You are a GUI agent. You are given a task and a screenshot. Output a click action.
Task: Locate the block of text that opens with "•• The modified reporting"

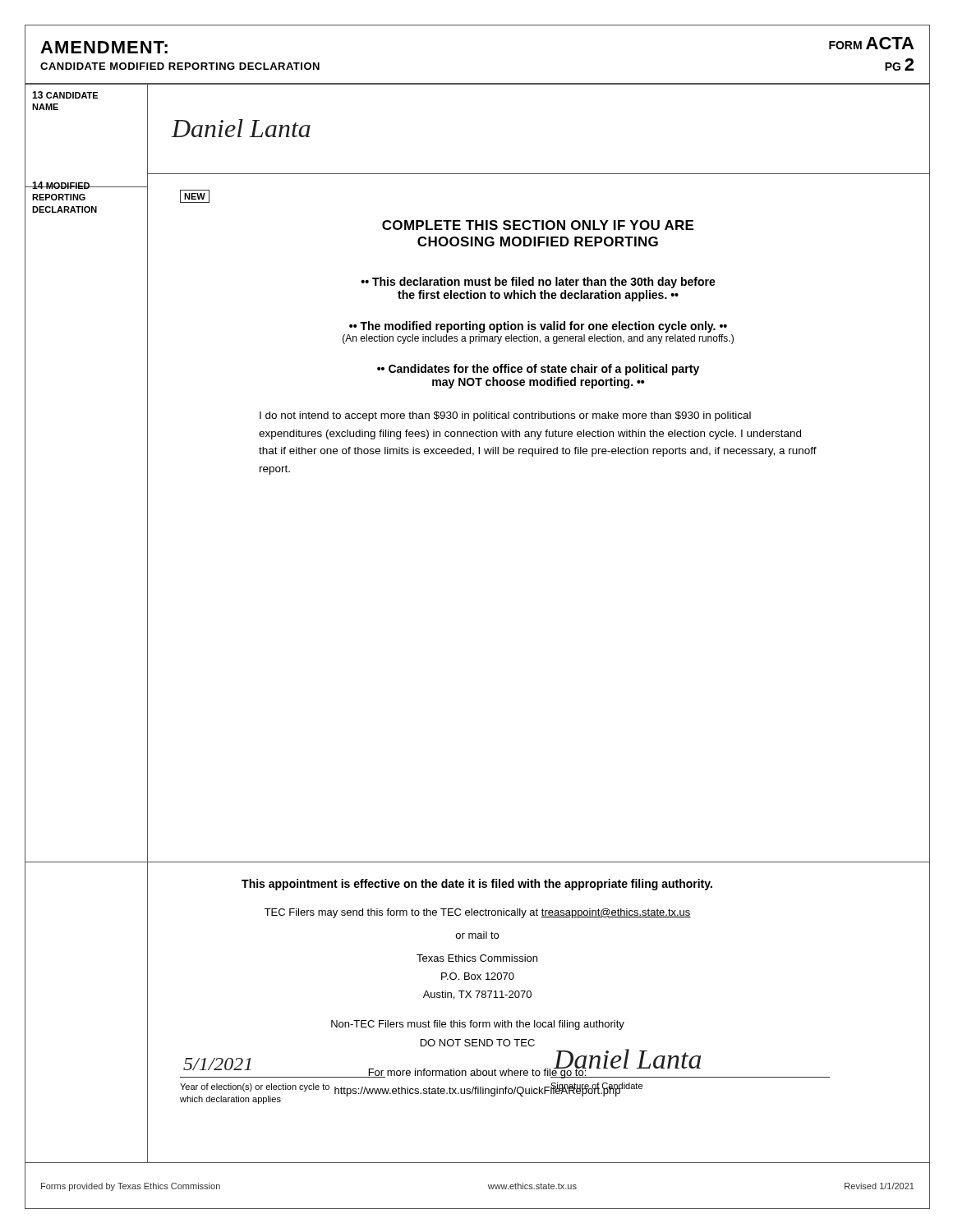538,332
